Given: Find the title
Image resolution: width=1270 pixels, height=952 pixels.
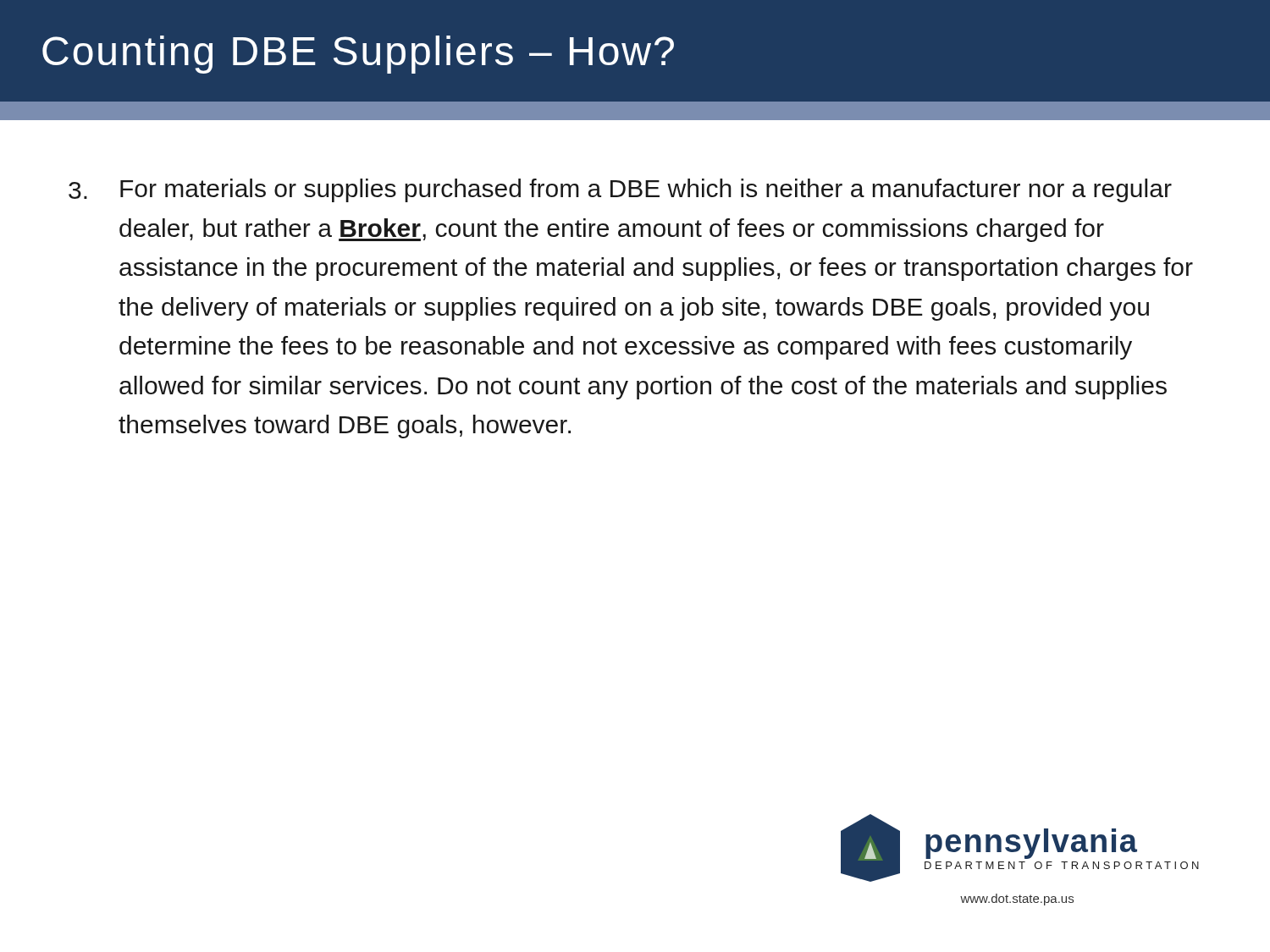Looking at the screenshot, I should [359, 51].
